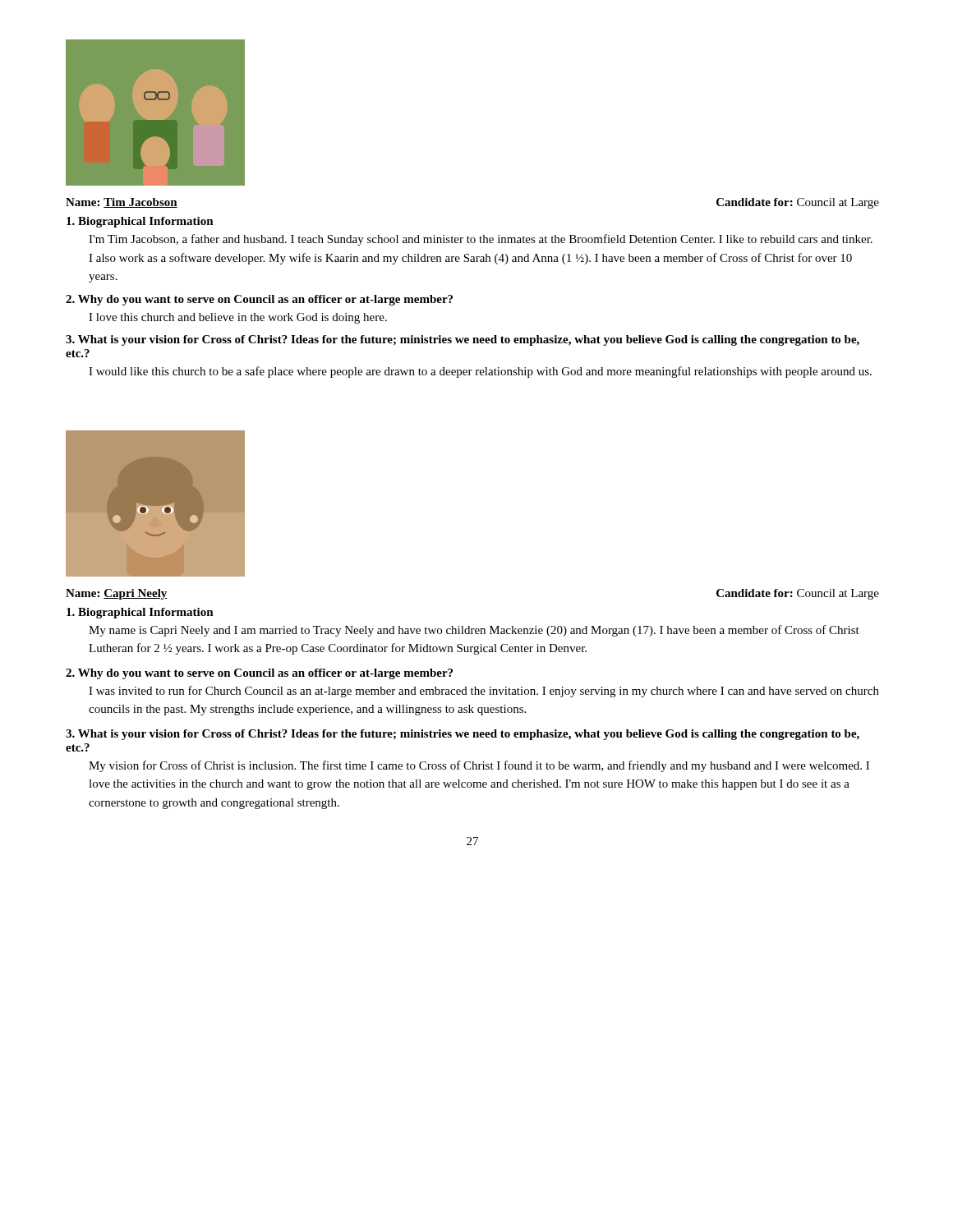Point to the block beginning "Name: Capri Neely"
Viewport: 953px width, 1232px height.
pyautogui.click(x=111, y=595)
